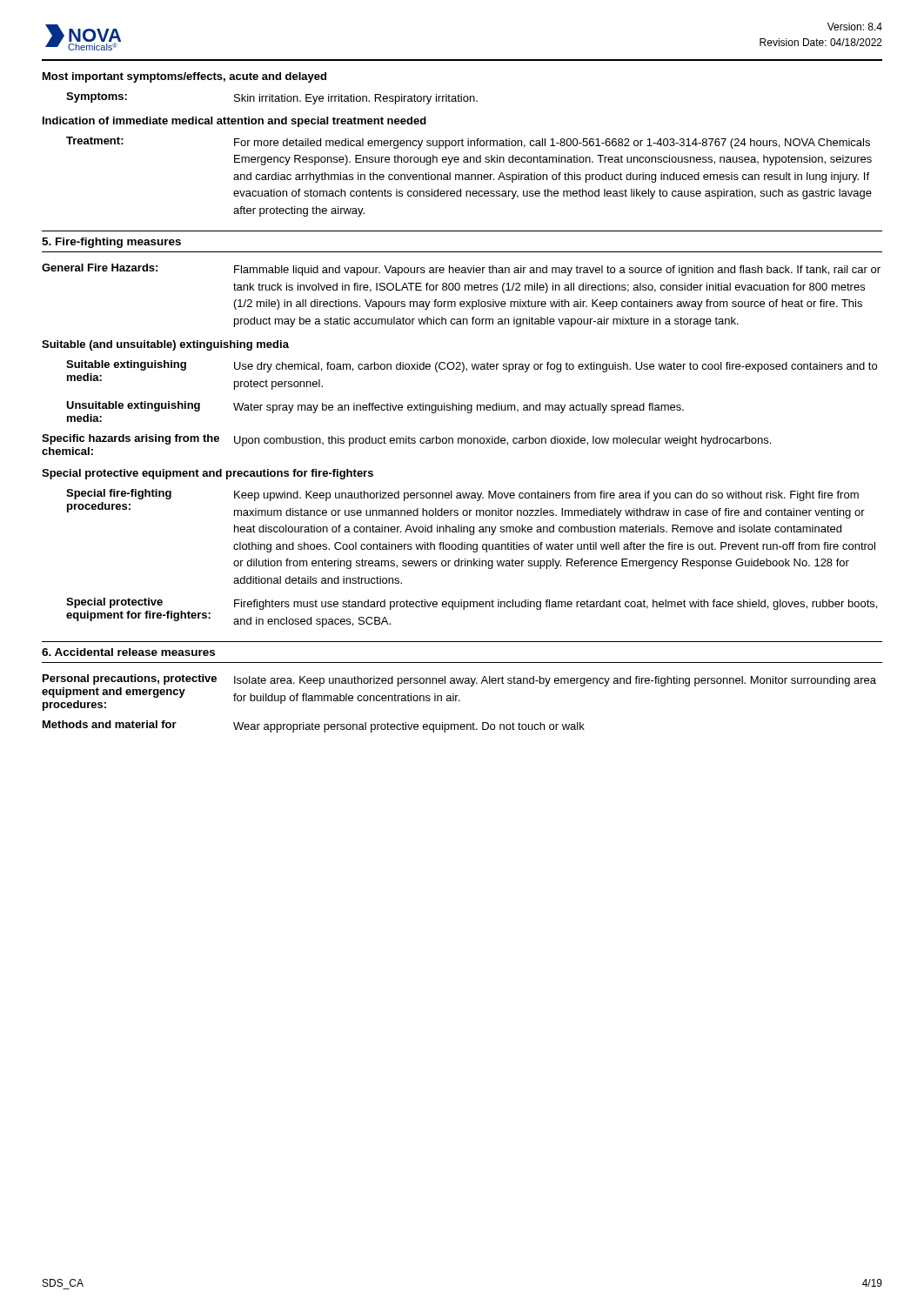This screenshot has width=924, height=1305.
Task: Select the block starting "Unsuitable extinguishing media: Water spray"
Action: point(462,411)
